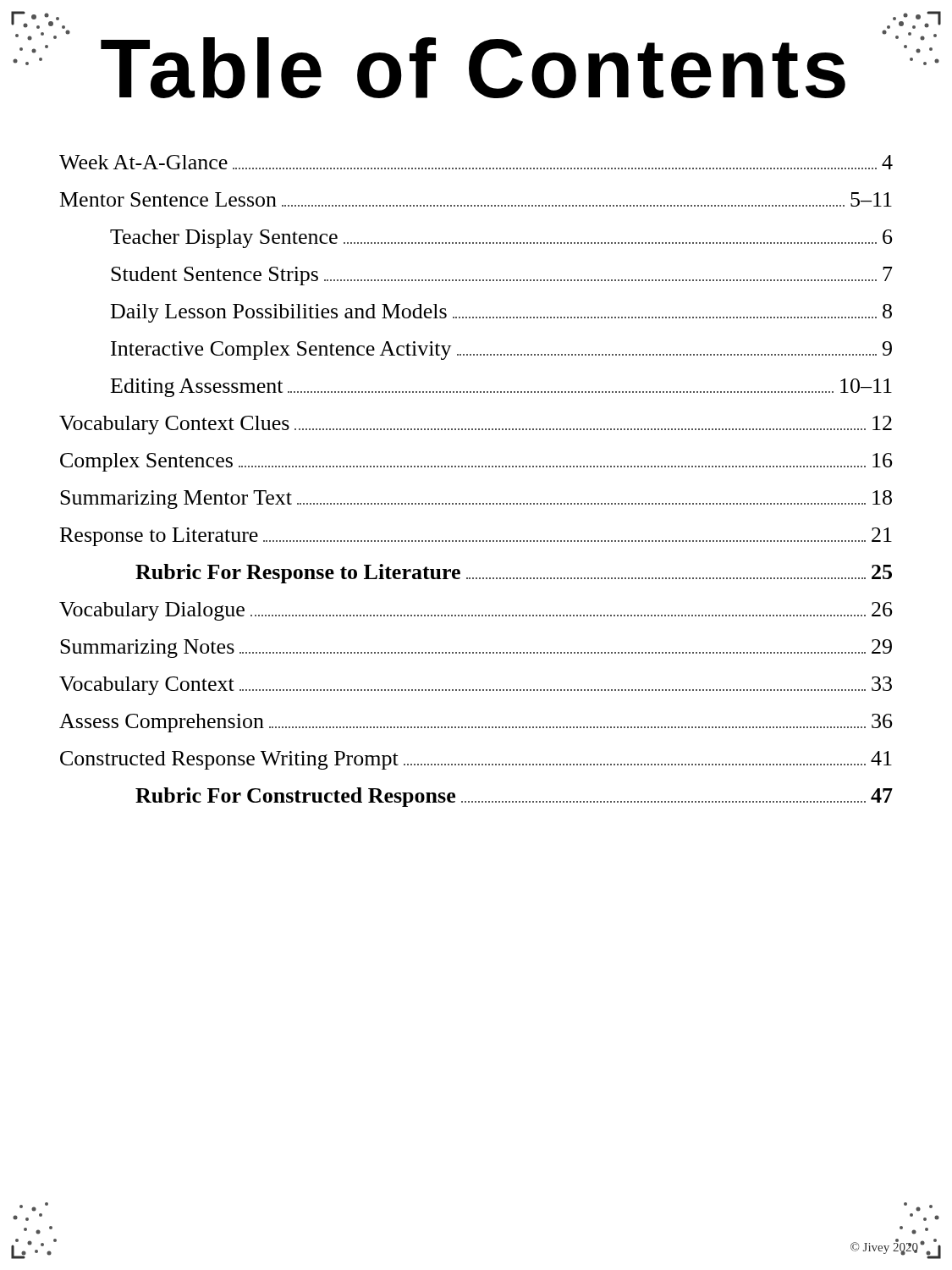Locate the list item containing "Mentor Sentence Lesson 5–11"
Image resolution: width=952 pixels, height=1270 pixels.
pyautogui.click(x=476, y=200)
